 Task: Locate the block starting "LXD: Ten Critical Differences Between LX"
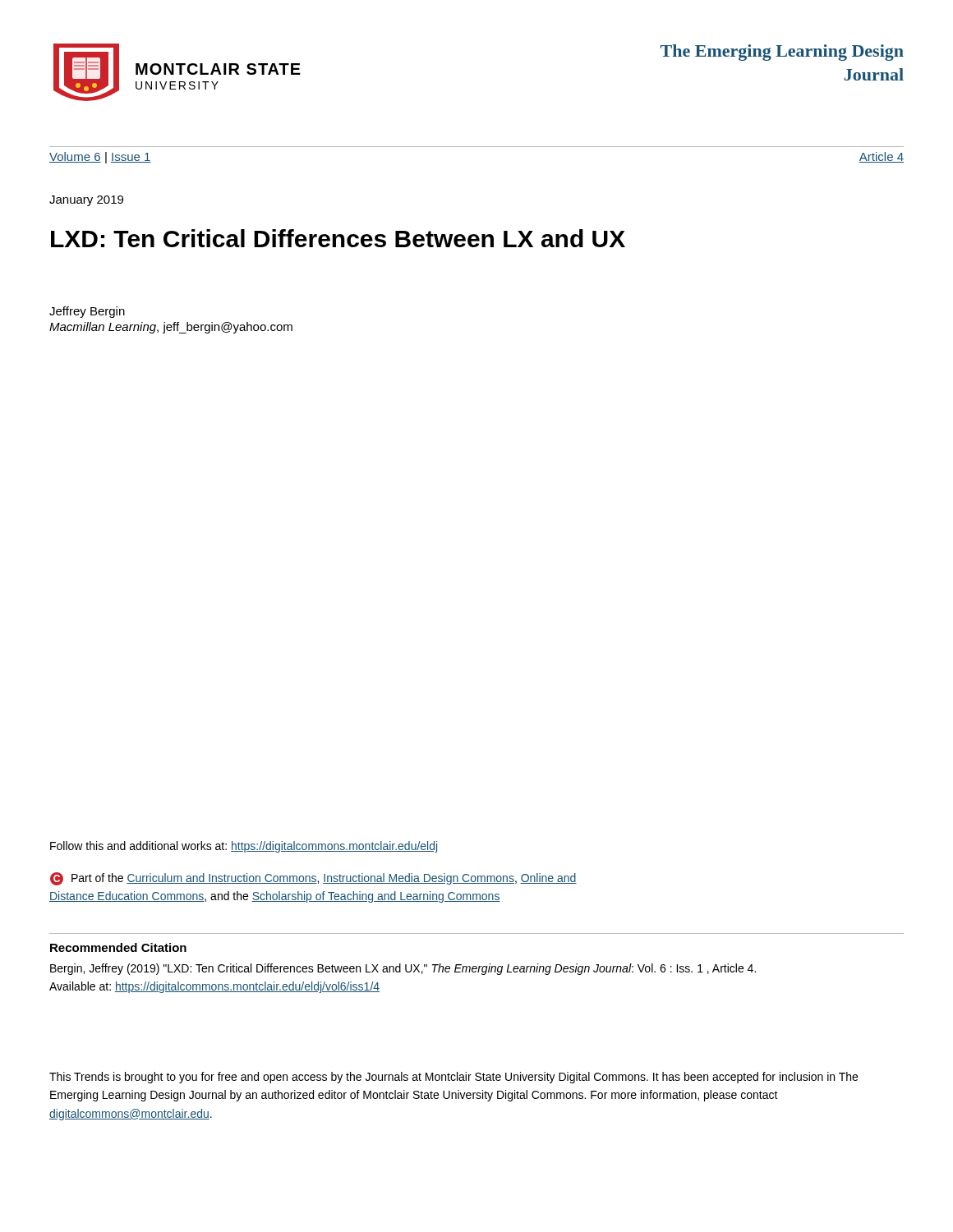tap(476, 239)
